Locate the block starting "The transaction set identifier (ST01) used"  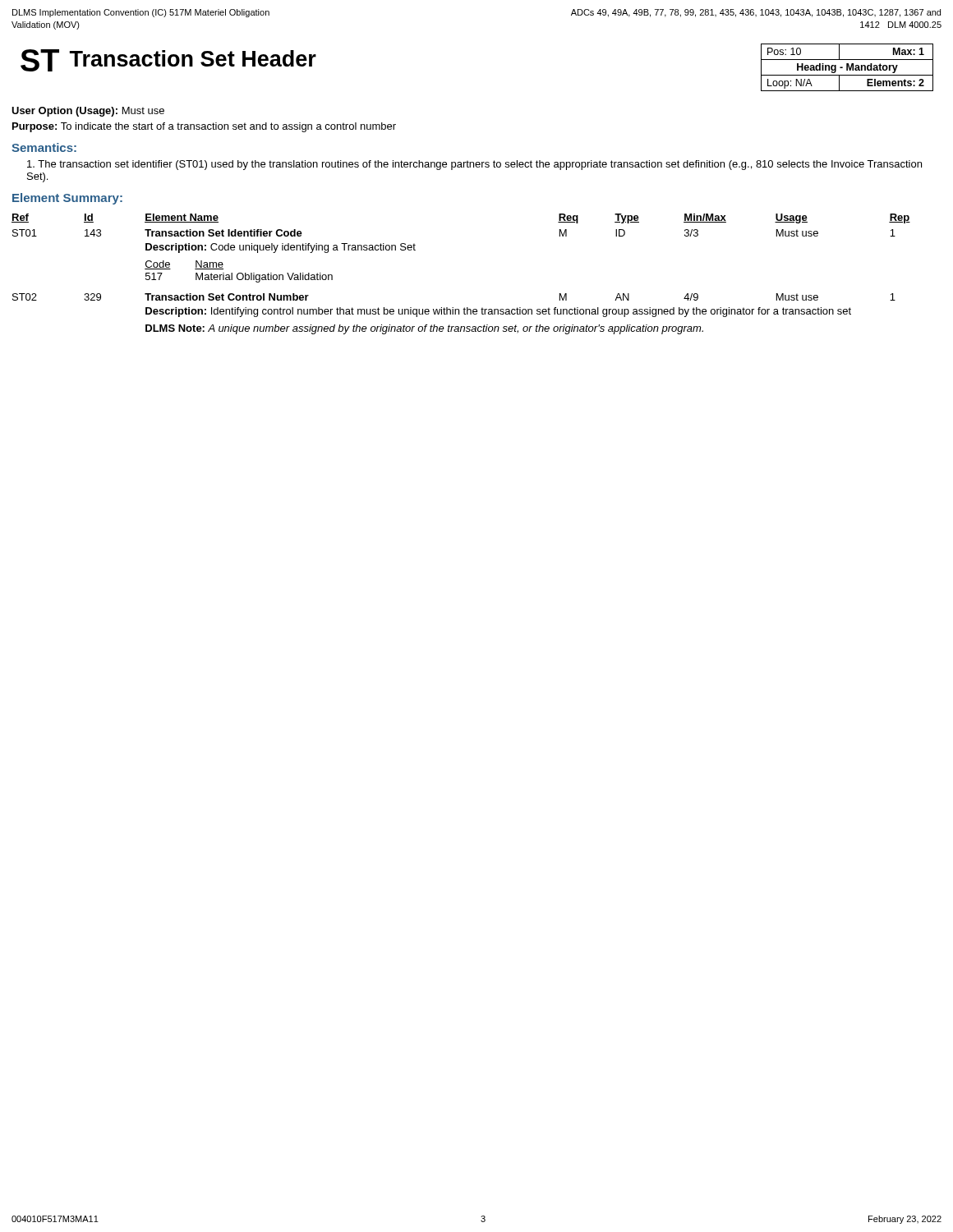point(474,170)
